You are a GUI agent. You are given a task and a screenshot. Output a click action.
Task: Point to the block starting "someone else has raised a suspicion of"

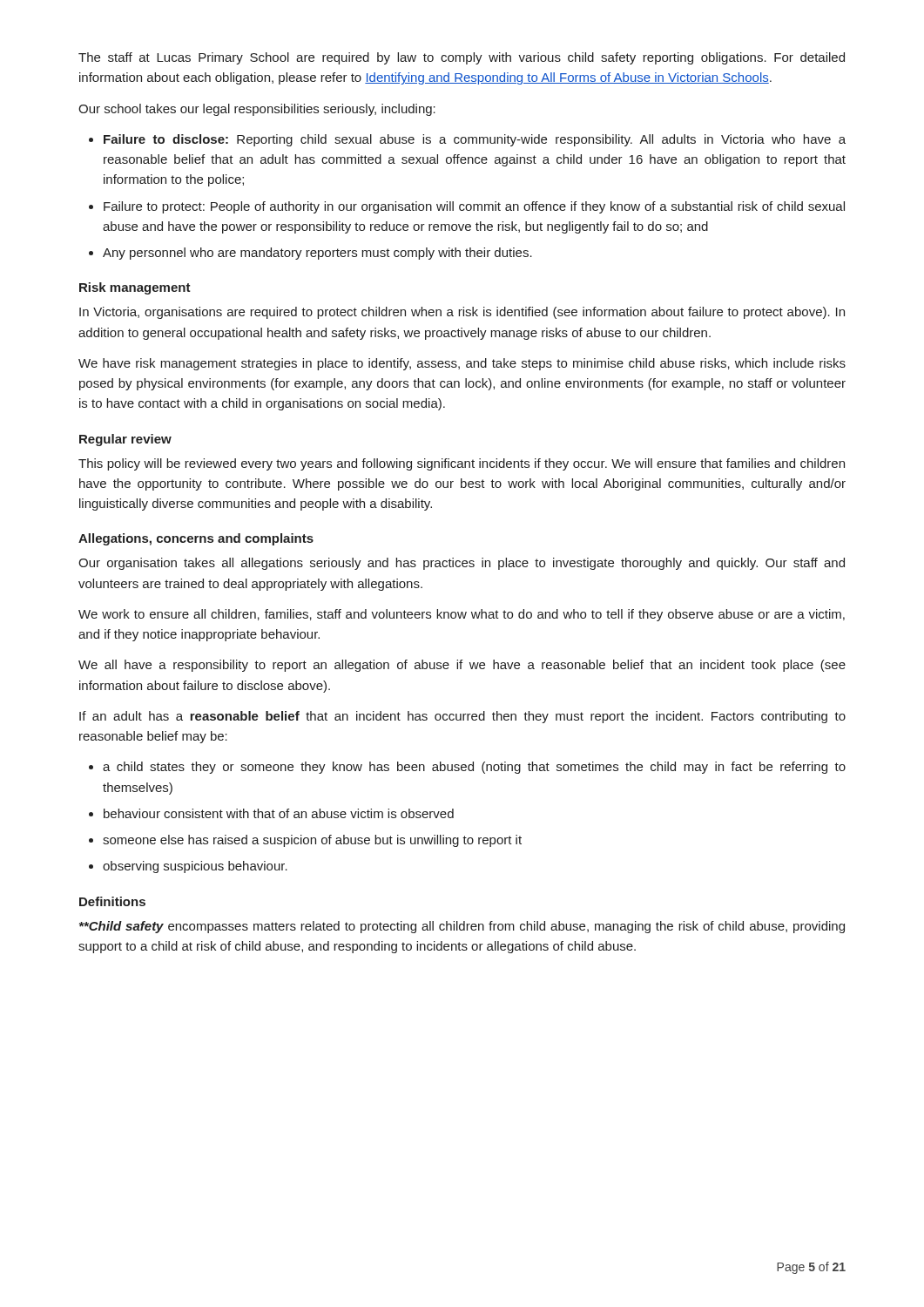click(312, 840)
